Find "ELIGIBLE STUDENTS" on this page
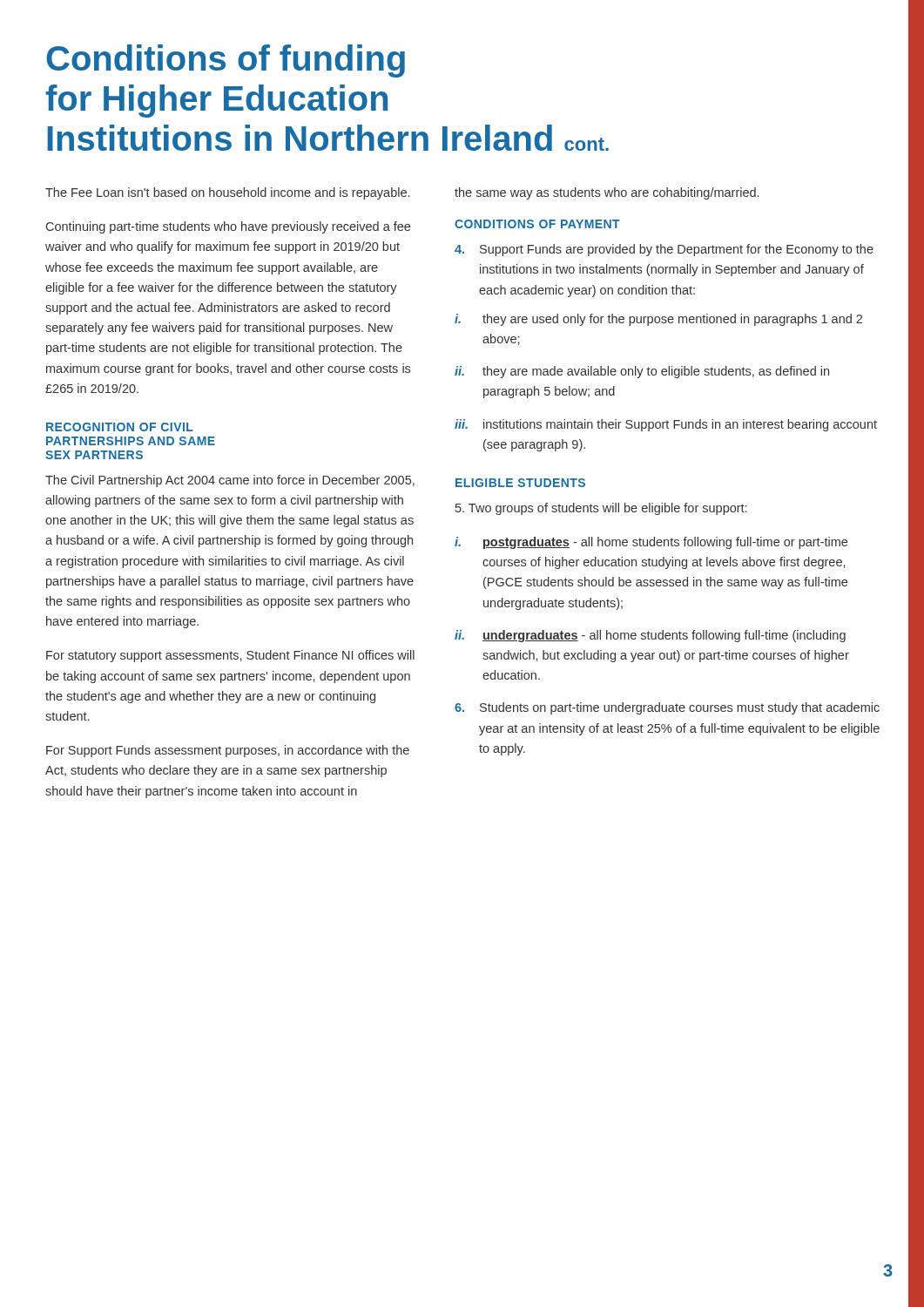The width and height of the screenshot is (924, 1307). (x=520, y=483)
